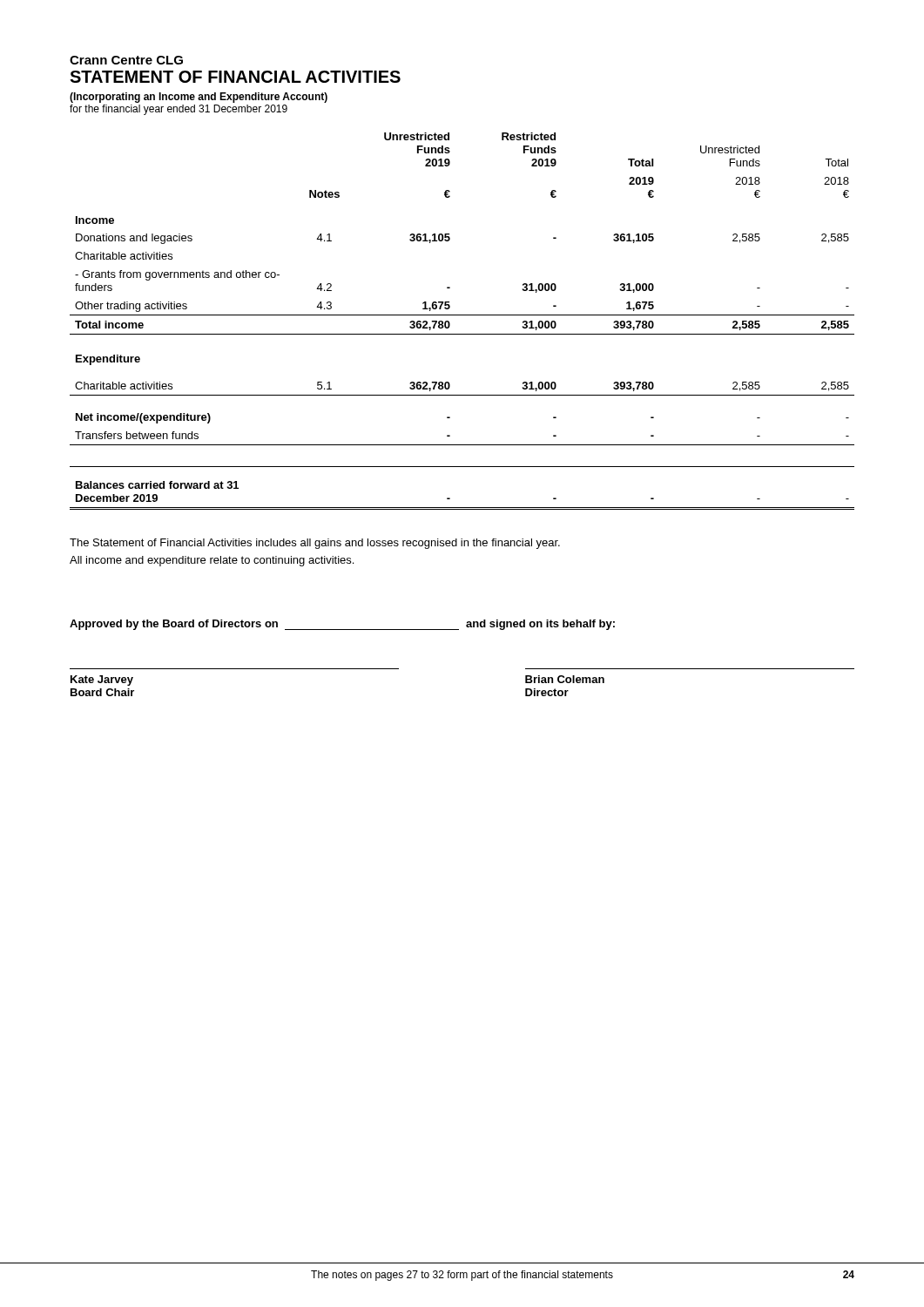Point to the text starting "(Incorporating an Income and"

(199, 98)
